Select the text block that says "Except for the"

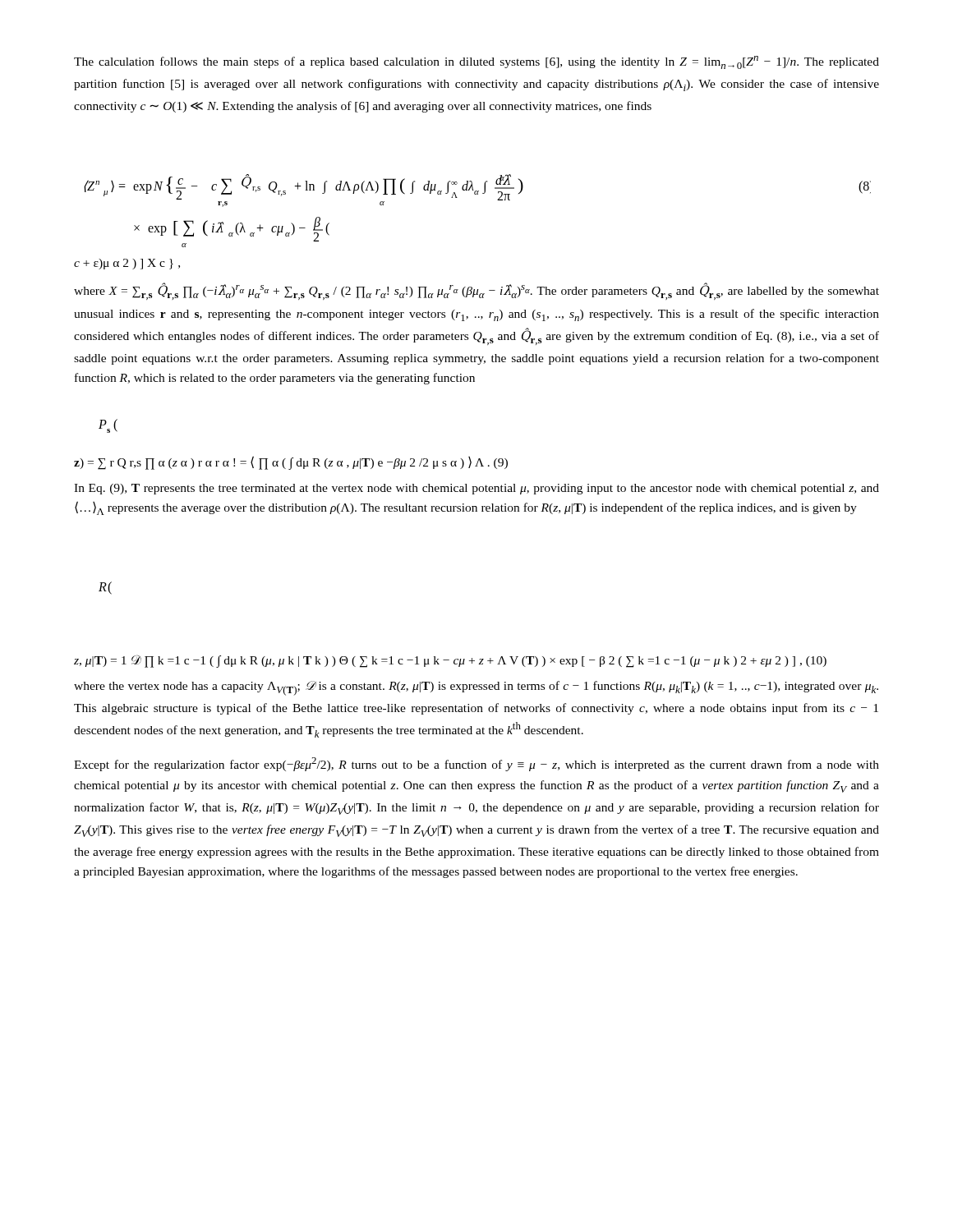[476, 817]
